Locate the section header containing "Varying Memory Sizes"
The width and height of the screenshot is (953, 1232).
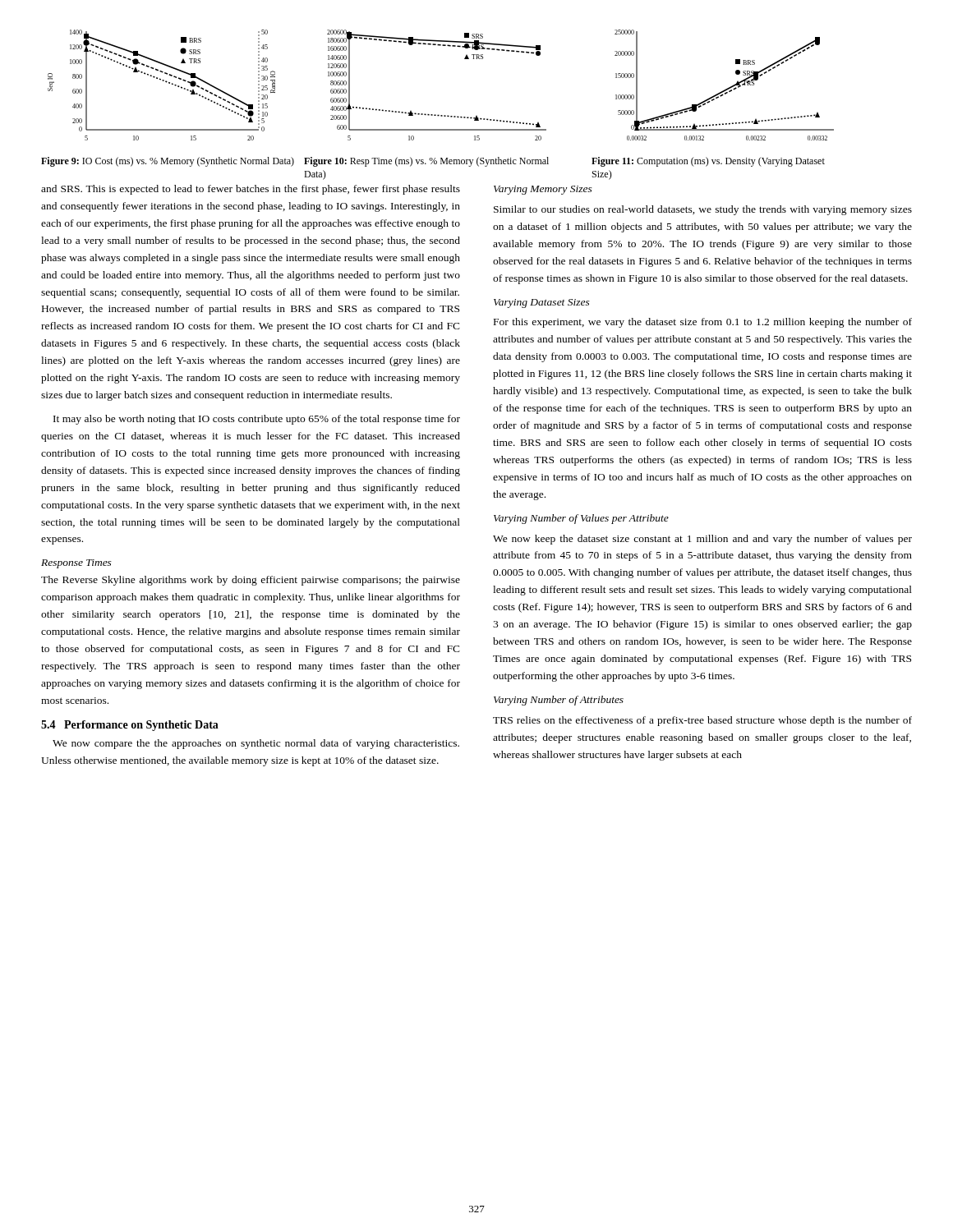tap(543, 190)
